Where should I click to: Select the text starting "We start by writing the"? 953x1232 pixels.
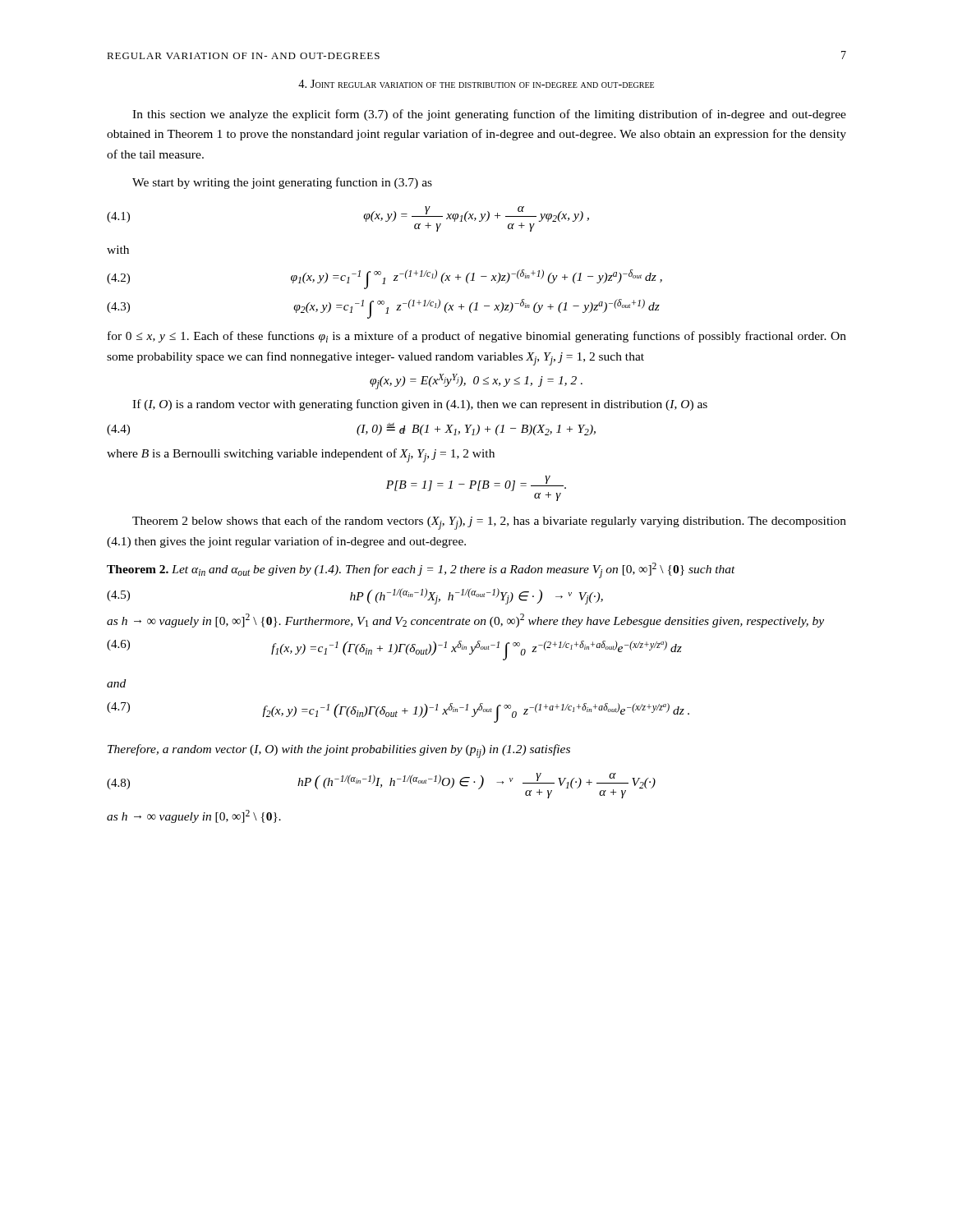282,182
